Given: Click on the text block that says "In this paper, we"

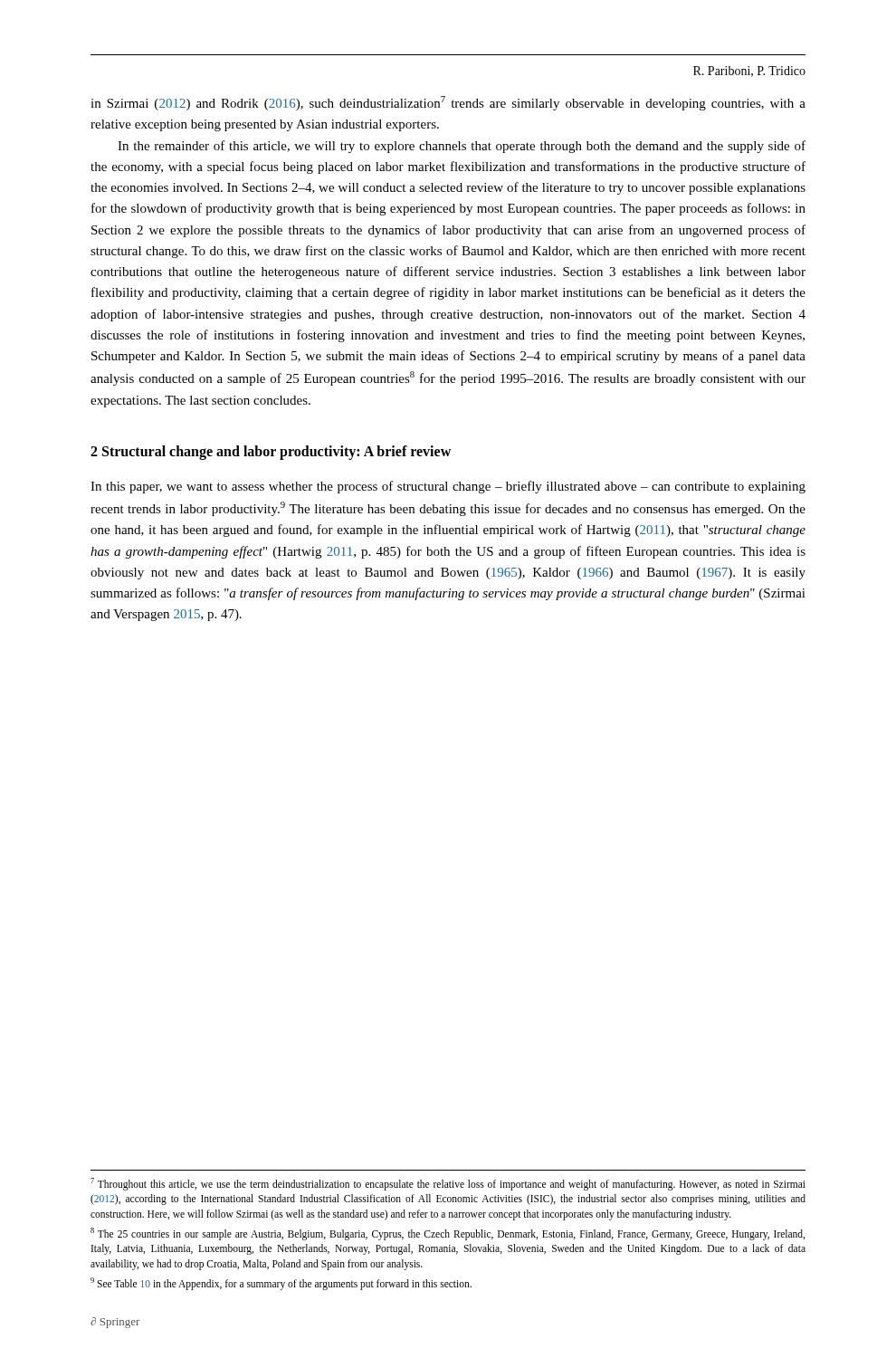Looking at the screenshot, I should (448, 551).
